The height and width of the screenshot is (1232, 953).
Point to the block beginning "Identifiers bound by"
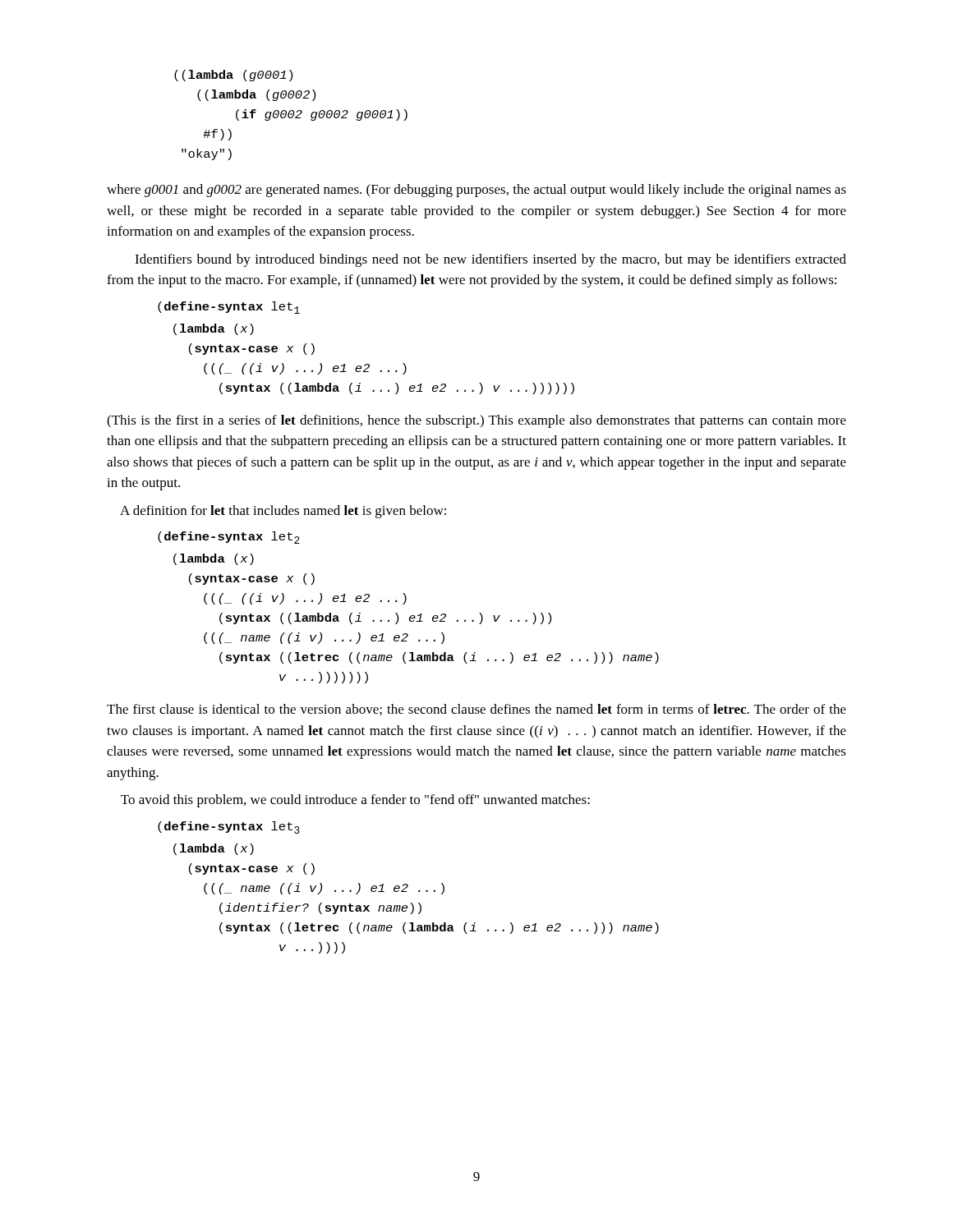tap(476, 269)
